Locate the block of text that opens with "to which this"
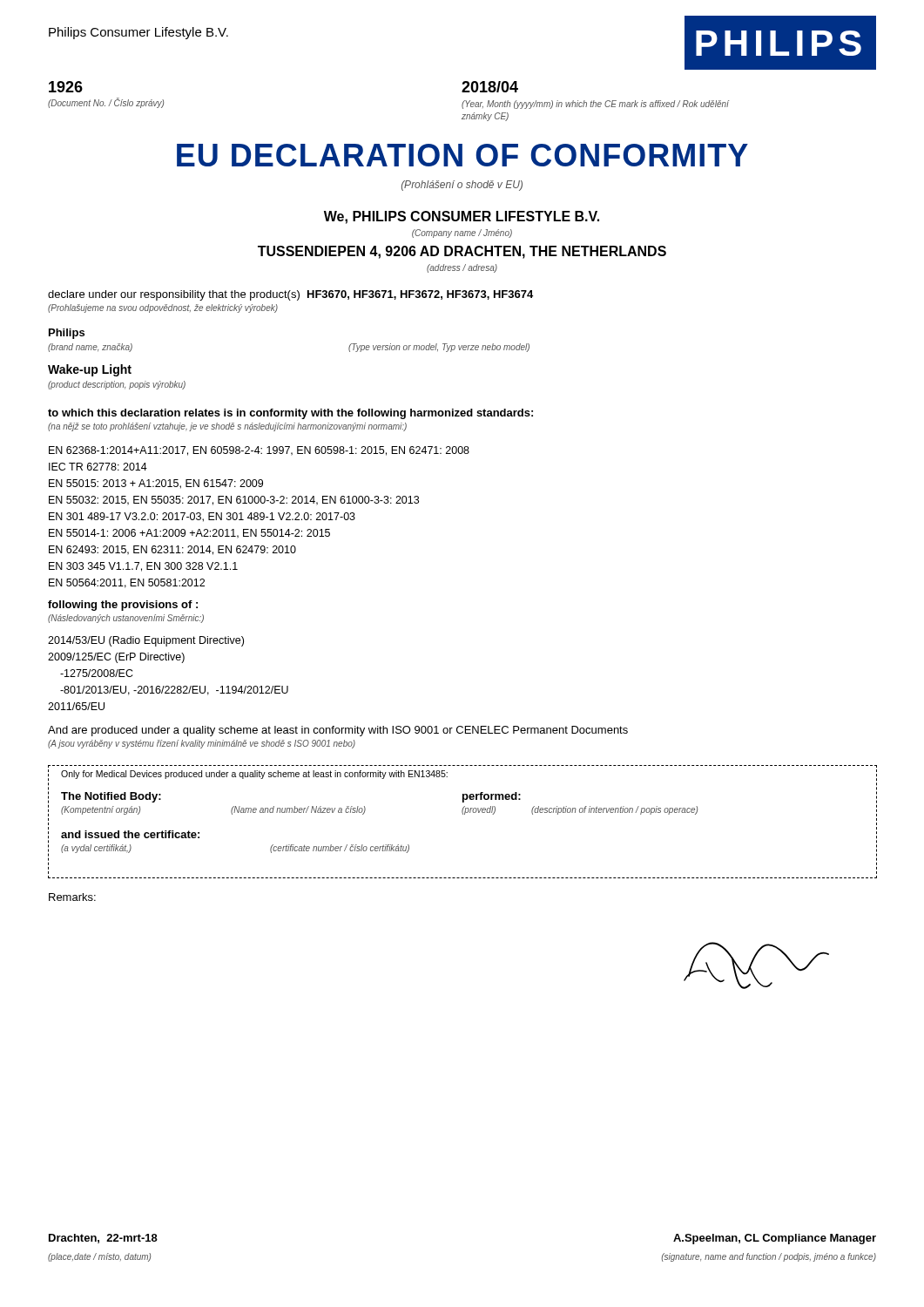924x1307 pixels. 291,413
